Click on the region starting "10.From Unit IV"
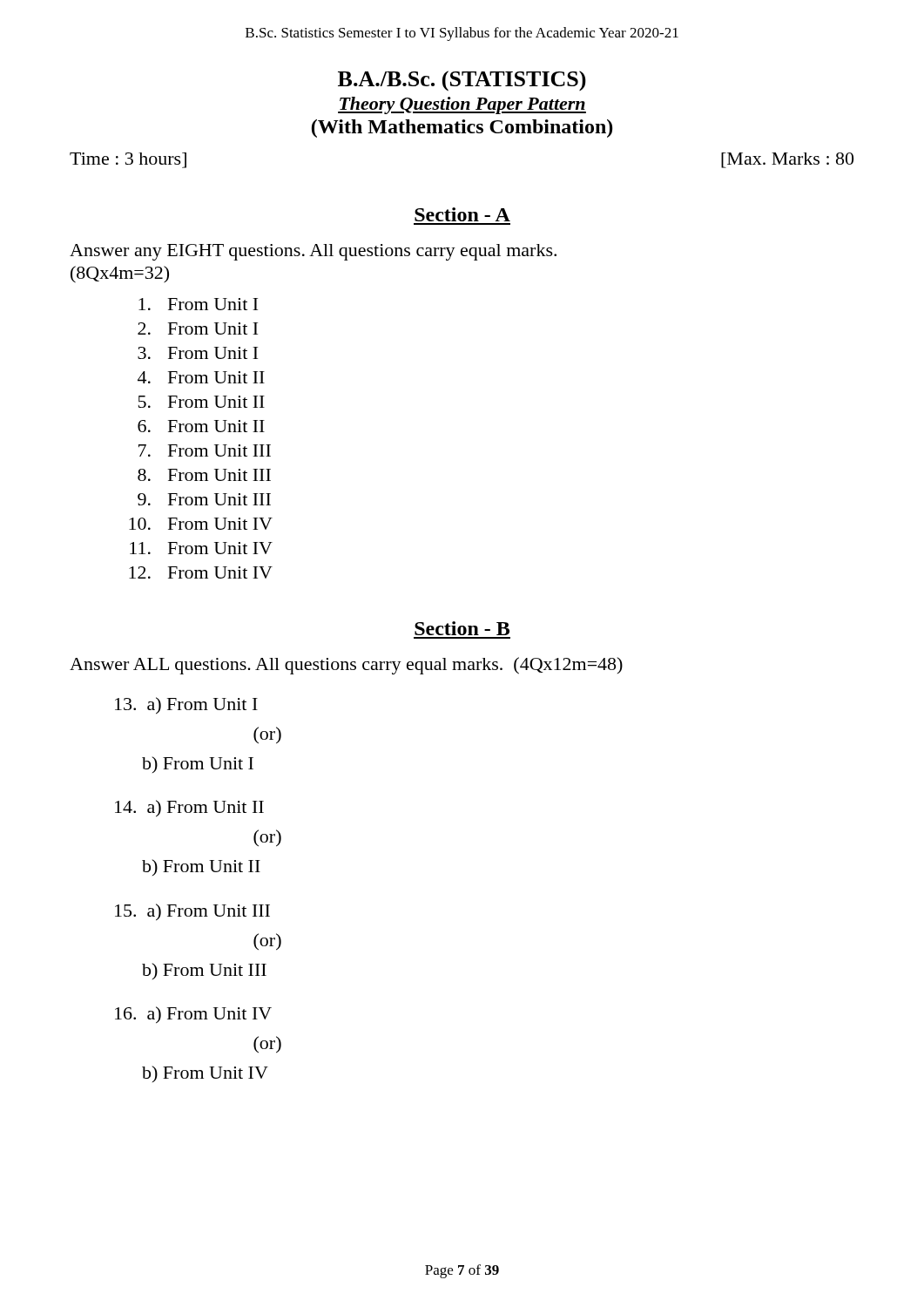 point(197,524)
